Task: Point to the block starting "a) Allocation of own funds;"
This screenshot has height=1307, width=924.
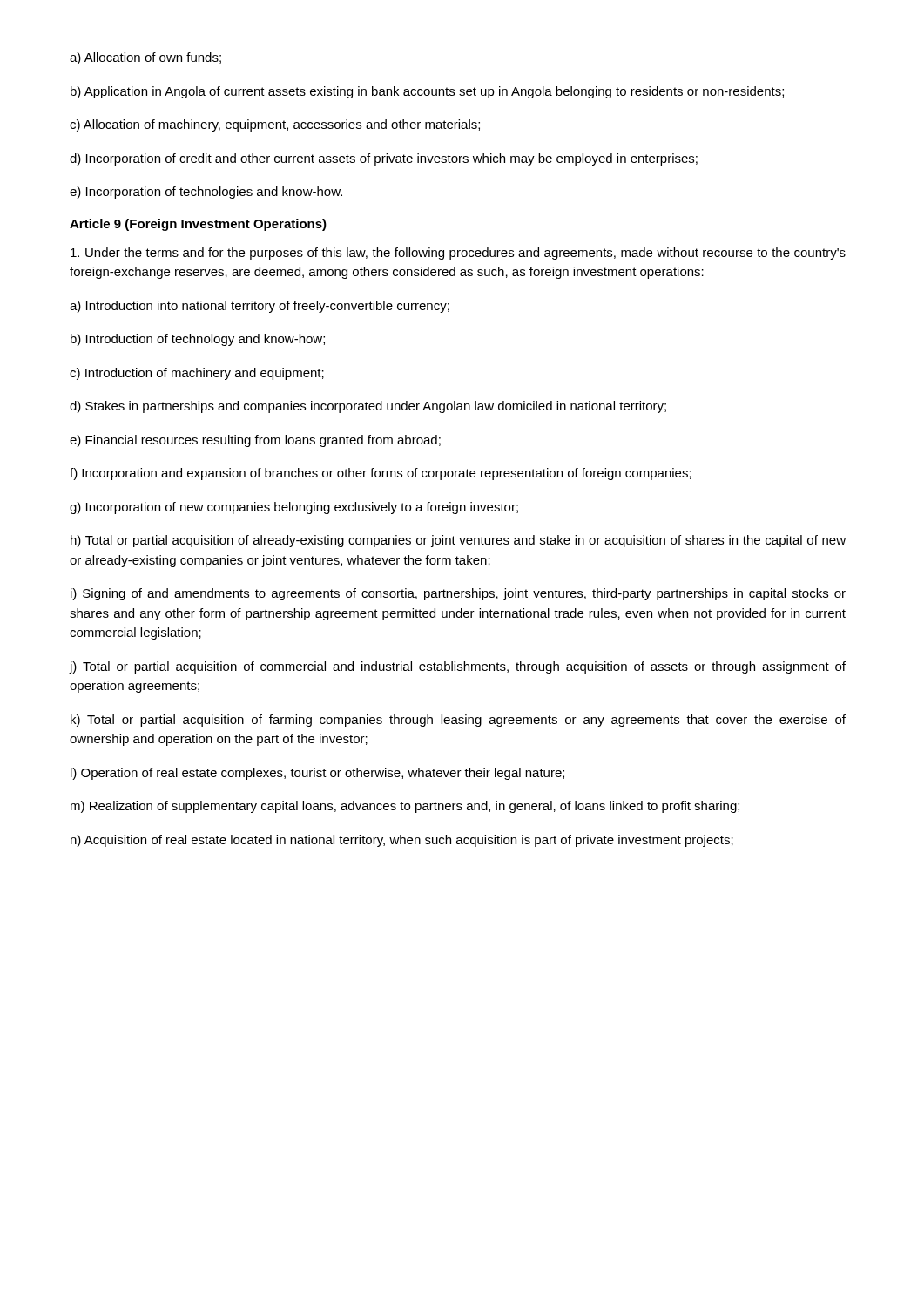Action: tap(146, 57)
